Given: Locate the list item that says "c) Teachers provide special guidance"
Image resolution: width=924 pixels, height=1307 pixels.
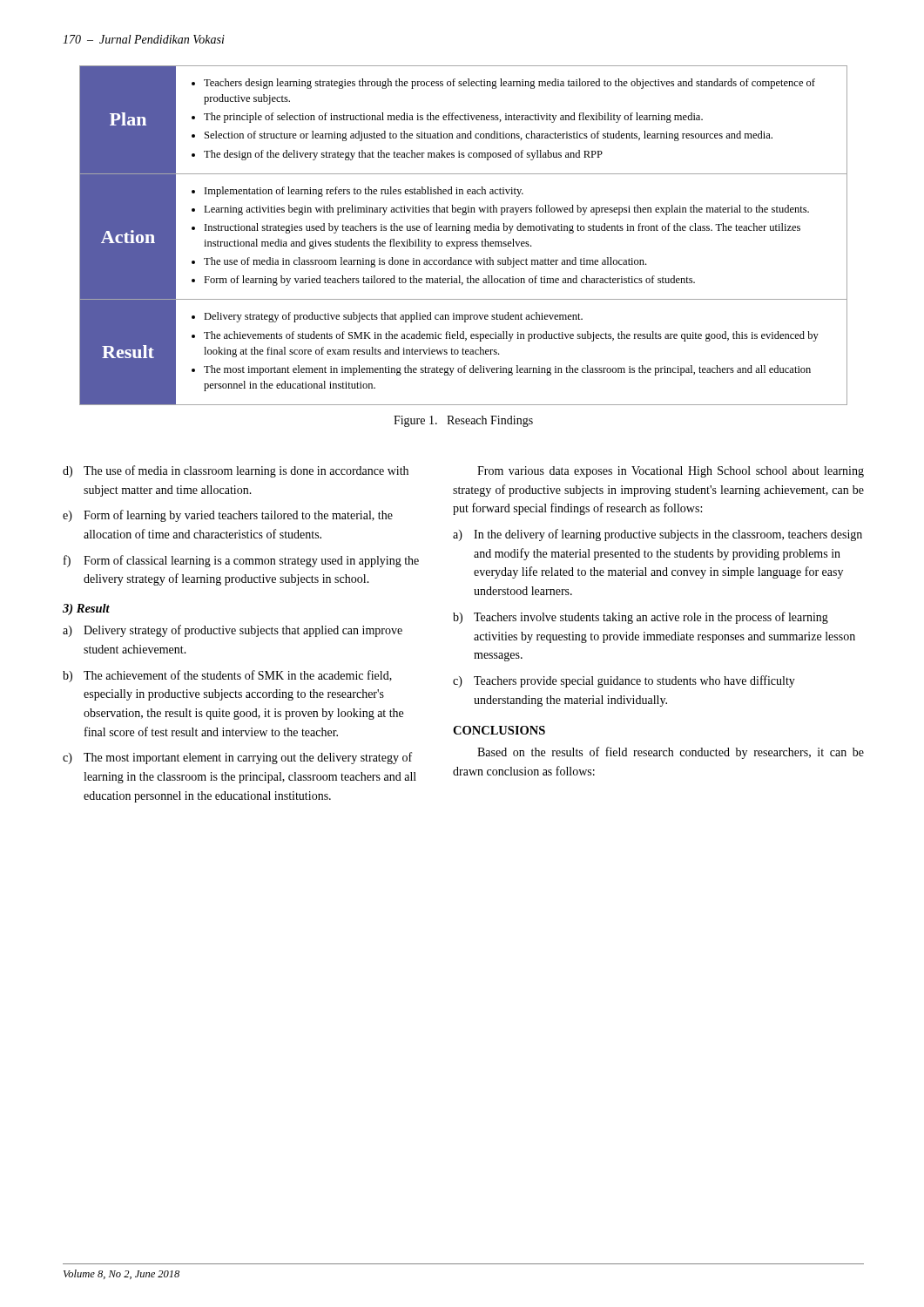Looking at the screenshot, I should tap(658, 691).
